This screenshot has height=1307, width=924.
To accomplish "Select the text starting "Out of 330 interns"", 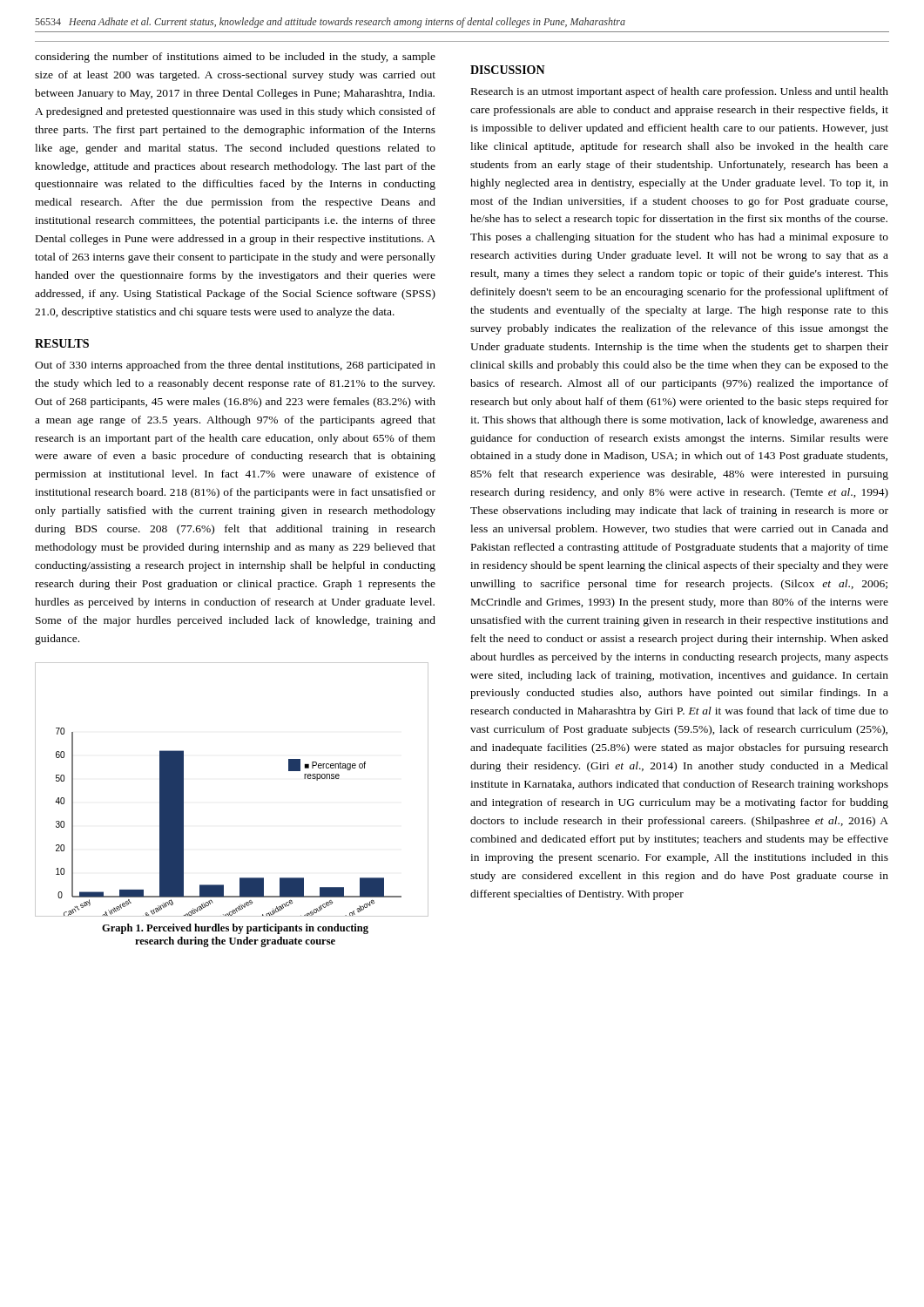I will (235, 502).
